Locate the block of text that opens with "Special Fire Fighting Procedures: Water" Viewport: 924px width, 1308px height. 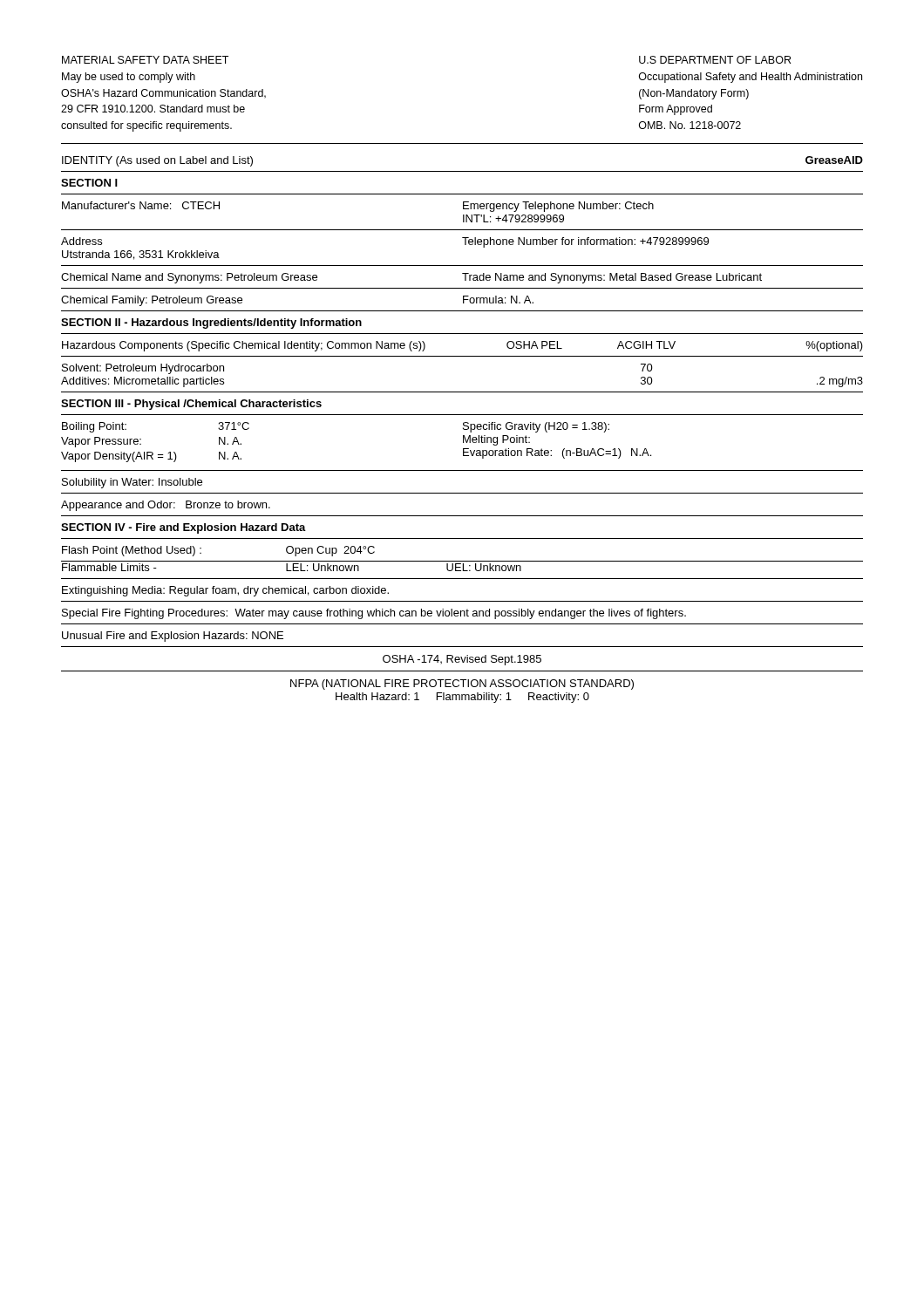click(x=374, y=612)
